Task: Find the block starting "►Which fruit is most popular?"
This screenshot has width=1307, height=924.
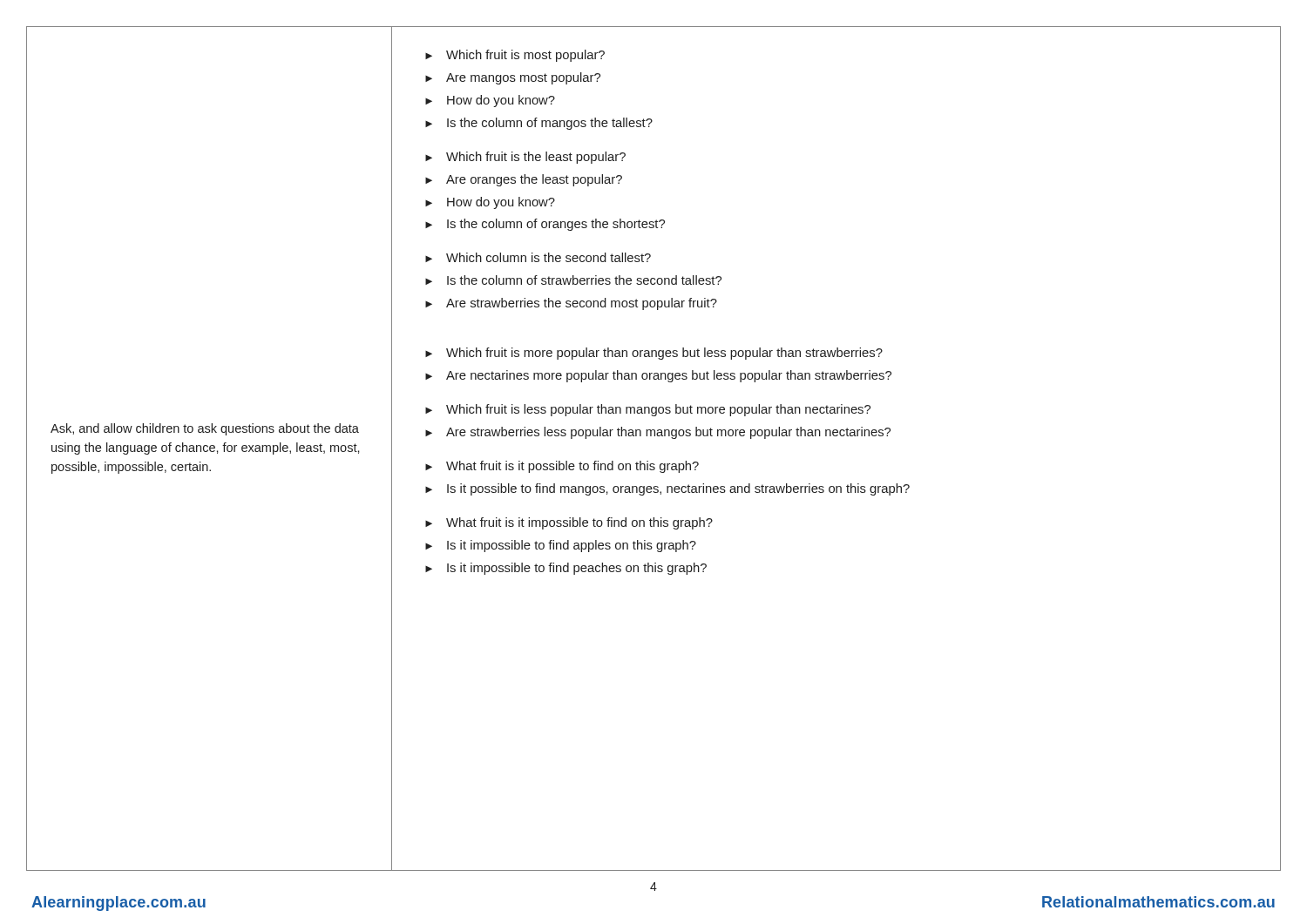Action: tap(514, 55)
